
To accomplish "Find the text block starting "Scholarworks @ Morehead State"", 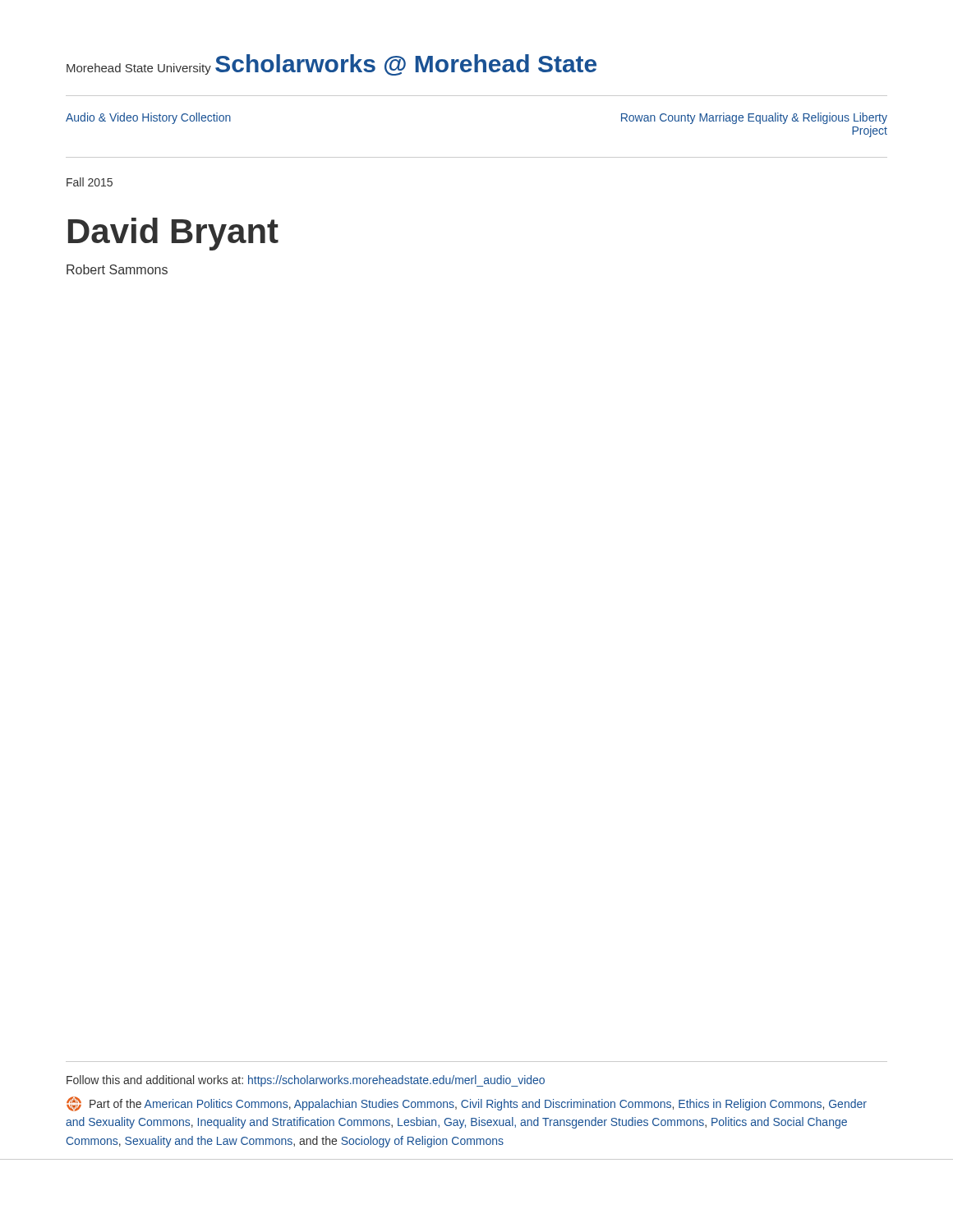I will pos(406,64).
